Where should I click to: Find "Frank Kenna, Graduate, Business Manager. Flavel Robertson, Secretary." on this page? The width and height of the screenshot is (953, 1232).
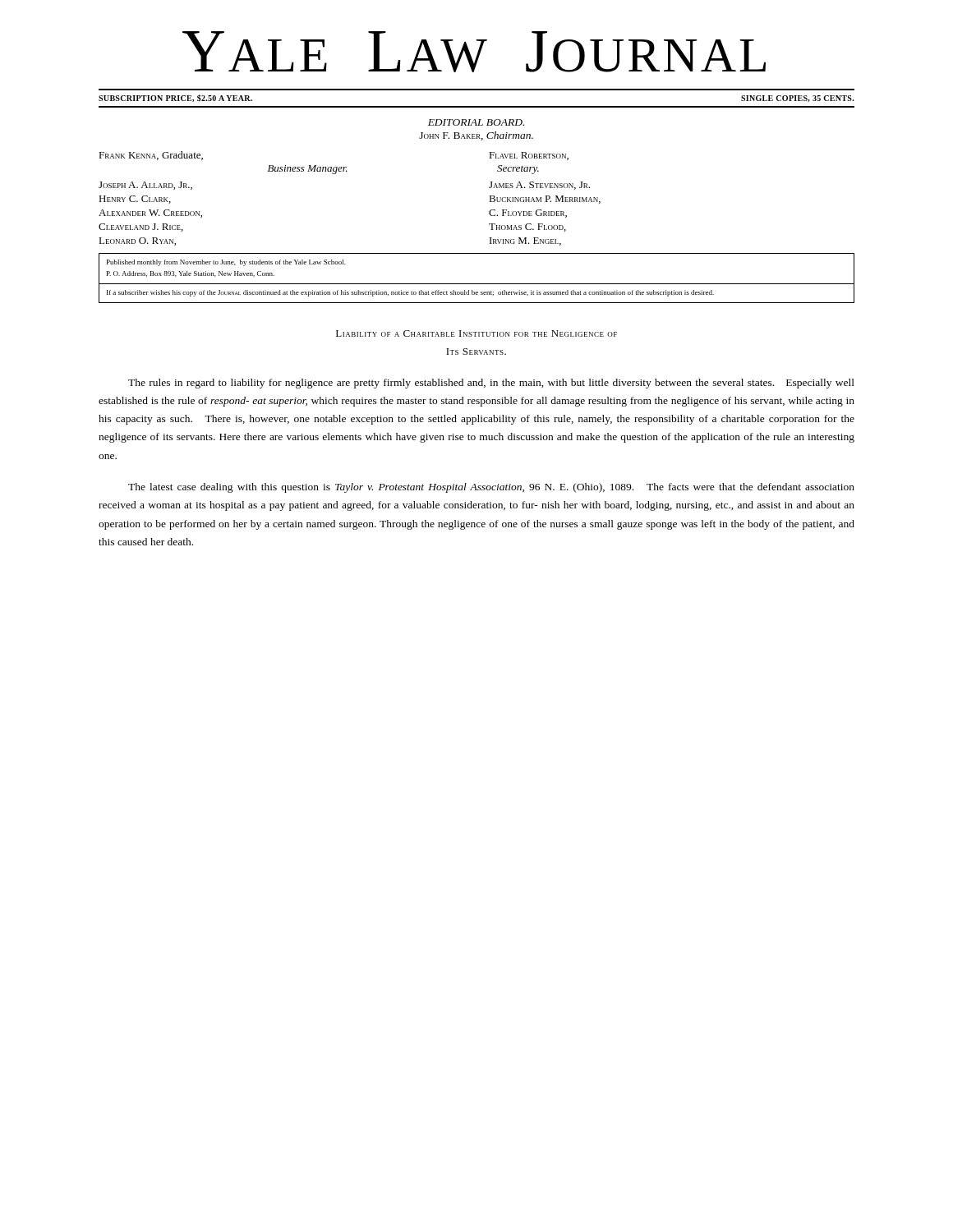click(x=334, y=163)
